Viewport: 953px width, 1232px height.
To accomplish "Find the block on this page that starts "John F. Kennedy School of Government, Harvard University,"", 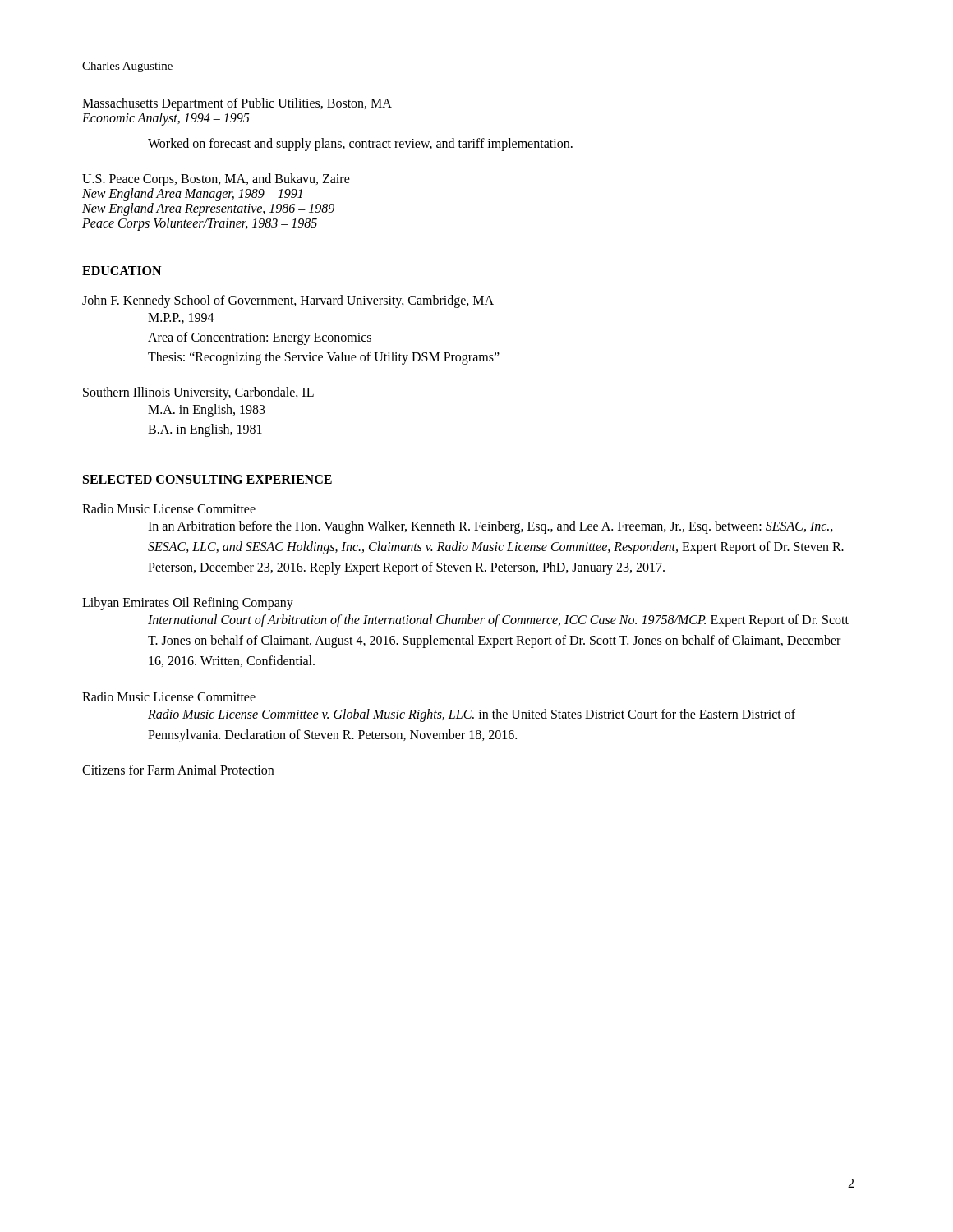I will [x=288, y=301].
